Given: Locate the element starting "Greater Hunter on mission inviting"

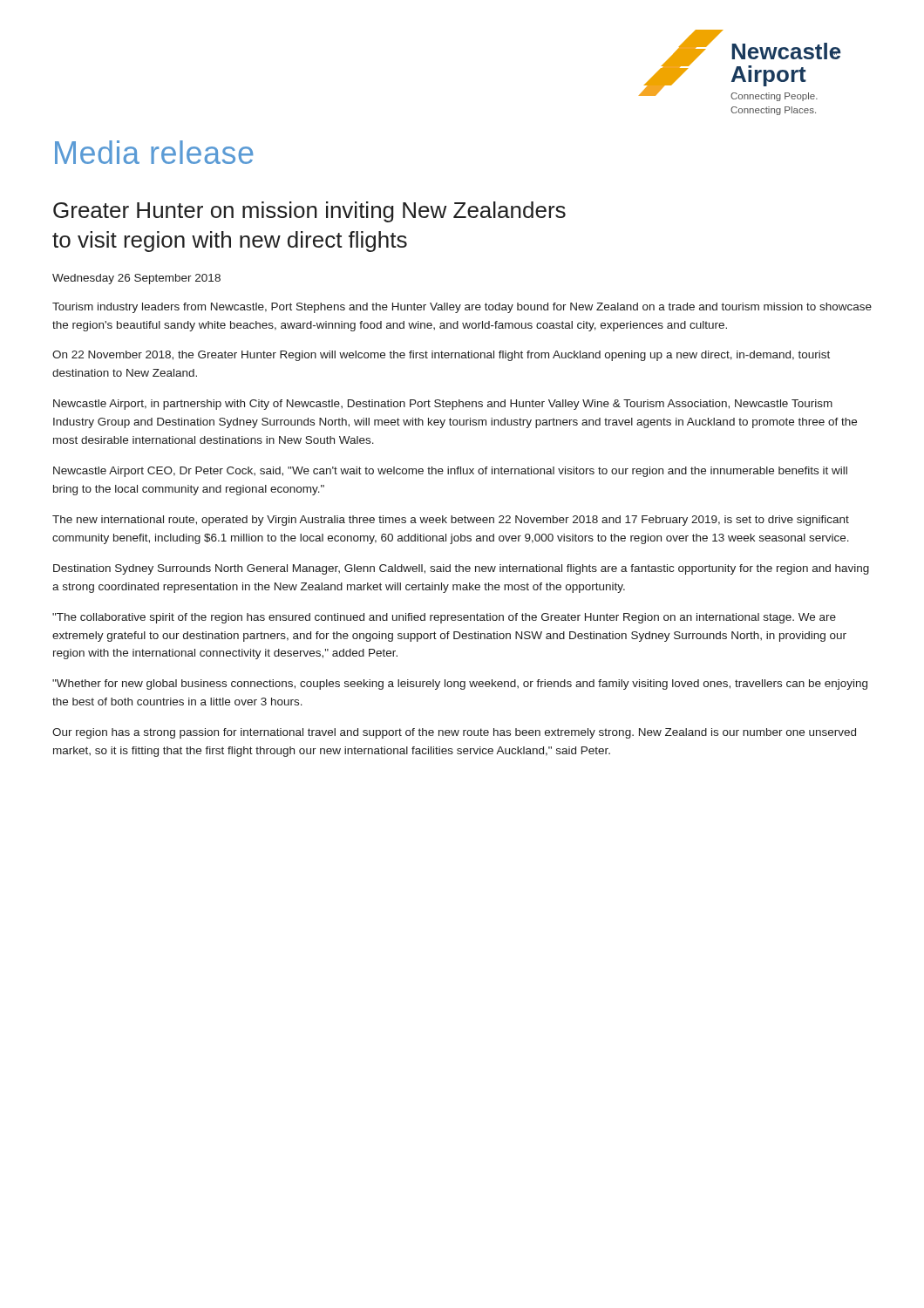Looking at the screenshot, I should [309, 225].
